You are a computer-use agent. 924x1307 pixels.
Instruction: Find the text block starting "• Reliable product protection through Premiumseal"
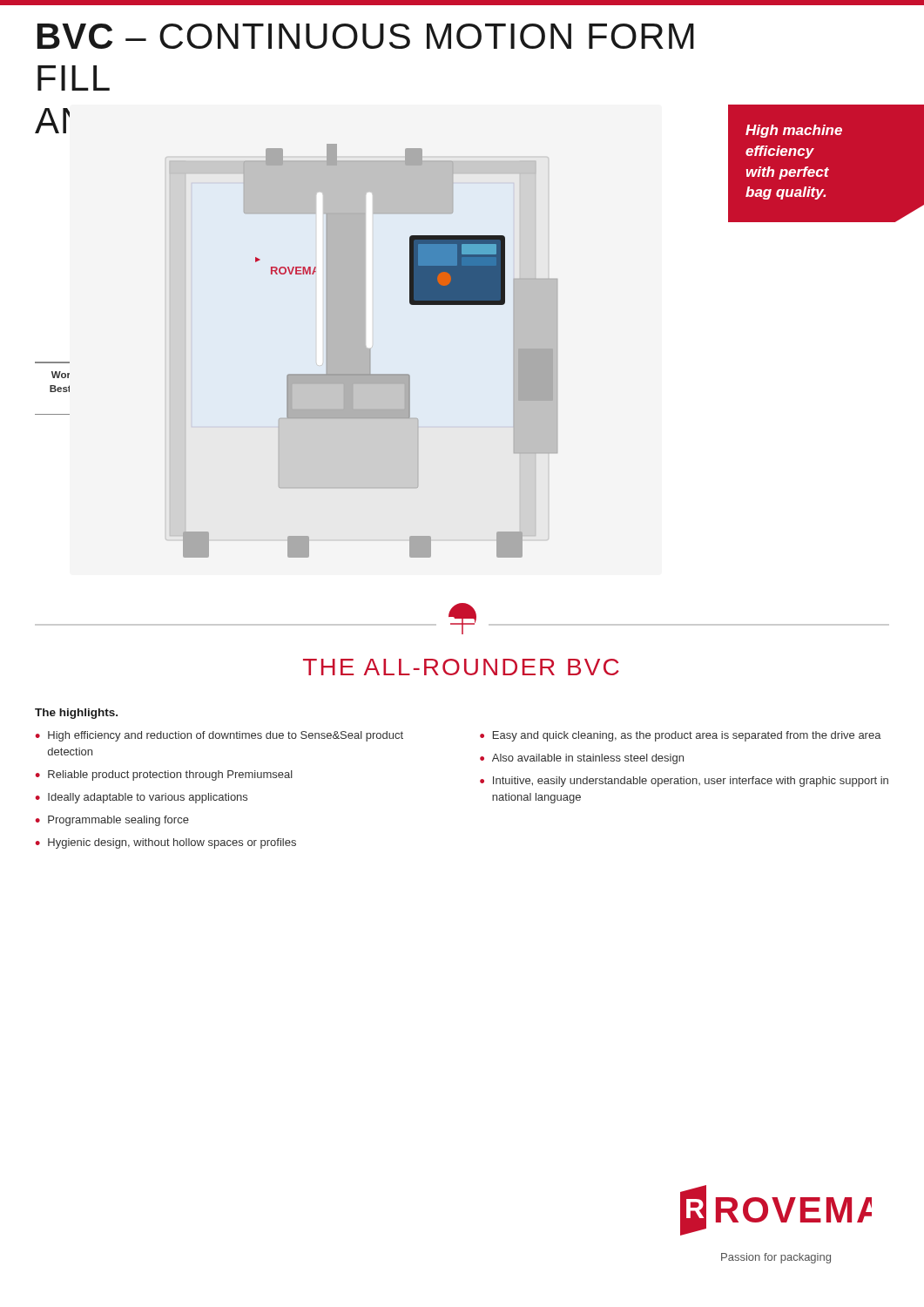(164, 775)
